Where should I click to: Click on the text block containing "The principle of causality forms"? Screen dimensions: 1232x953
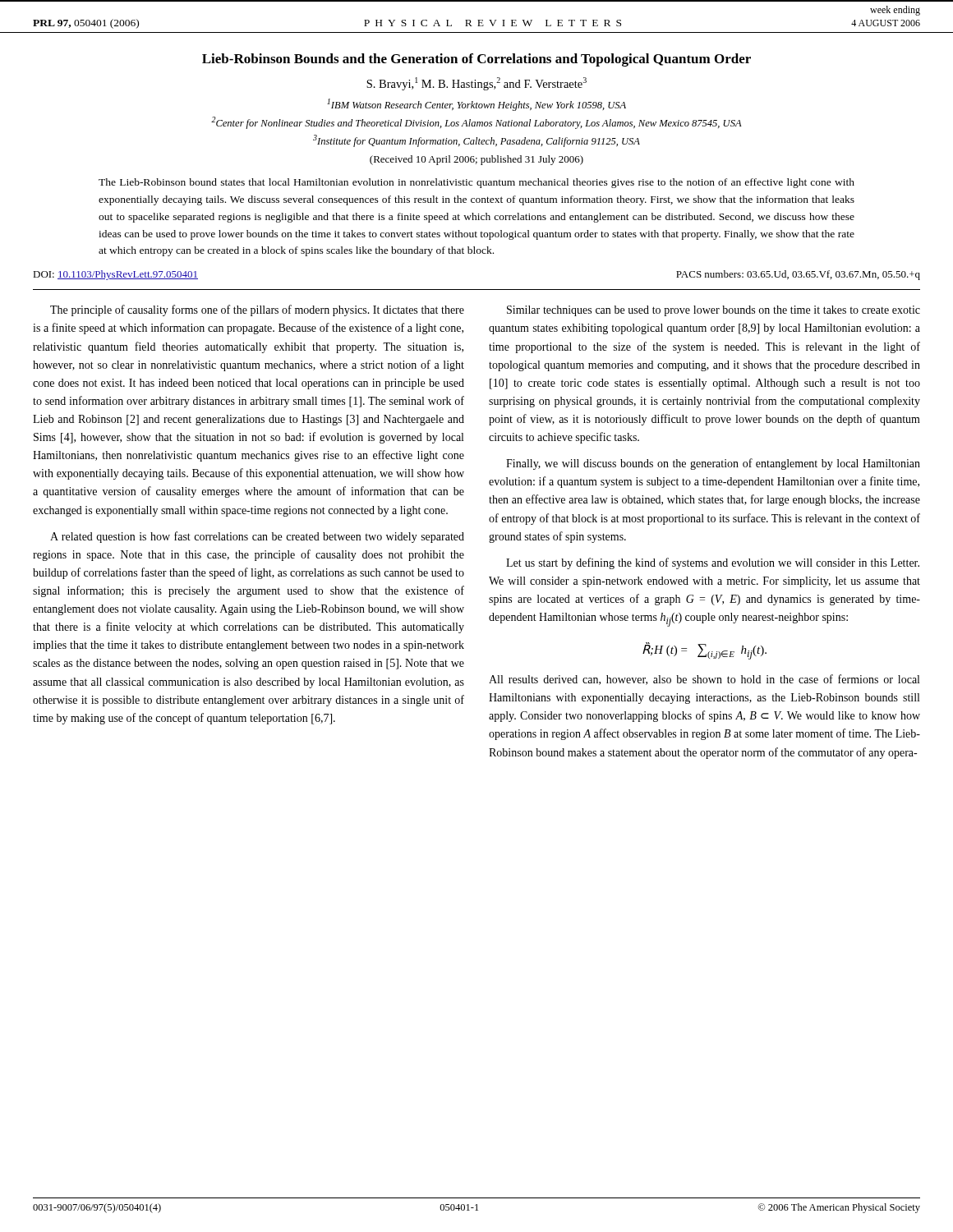249,515
